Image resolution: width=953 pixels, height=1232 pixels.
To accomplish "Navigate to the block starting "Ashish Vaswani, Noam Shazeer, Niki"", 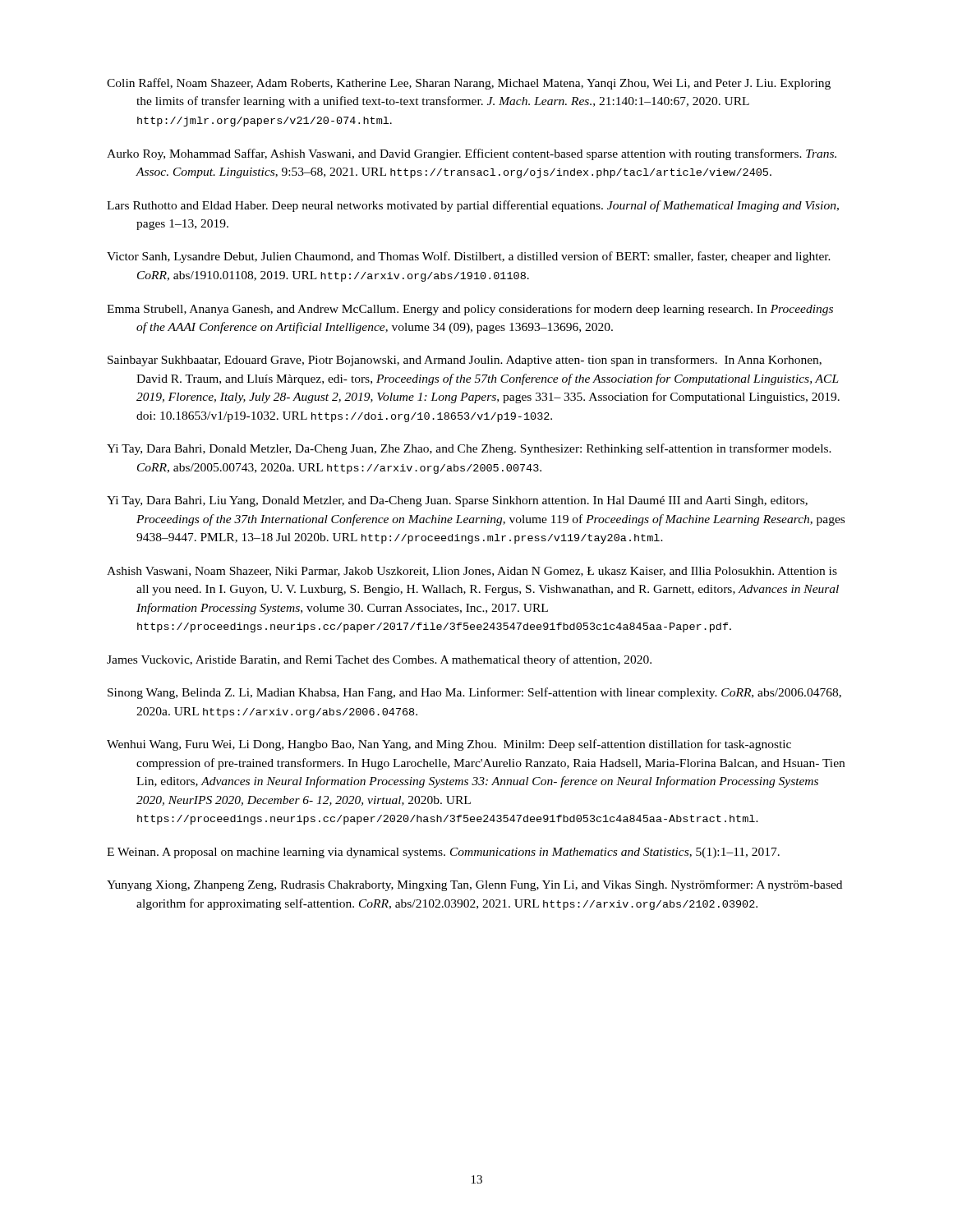I will 473,598.
